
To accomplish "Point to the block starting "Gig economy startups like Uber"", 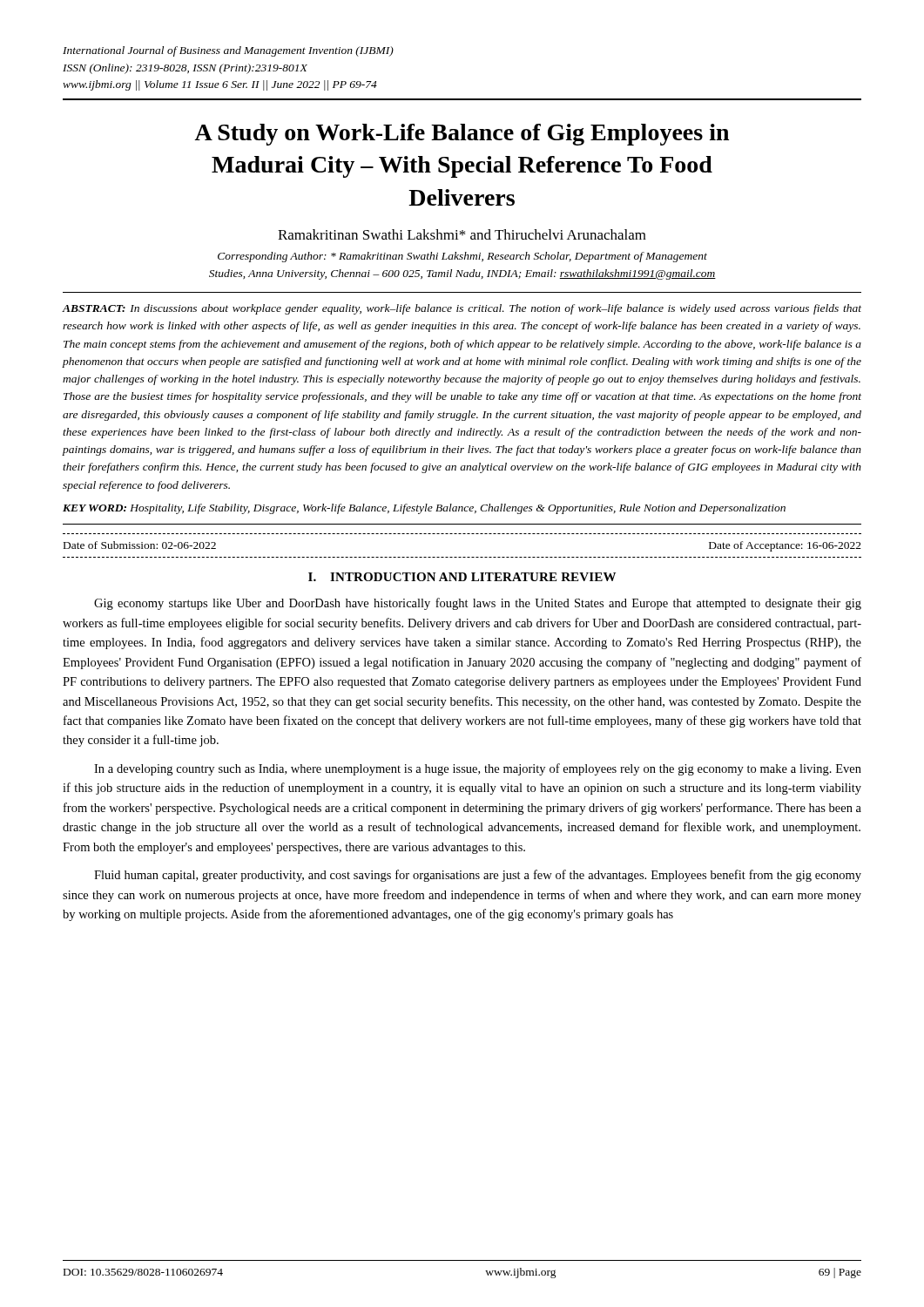I will point(462,759).
